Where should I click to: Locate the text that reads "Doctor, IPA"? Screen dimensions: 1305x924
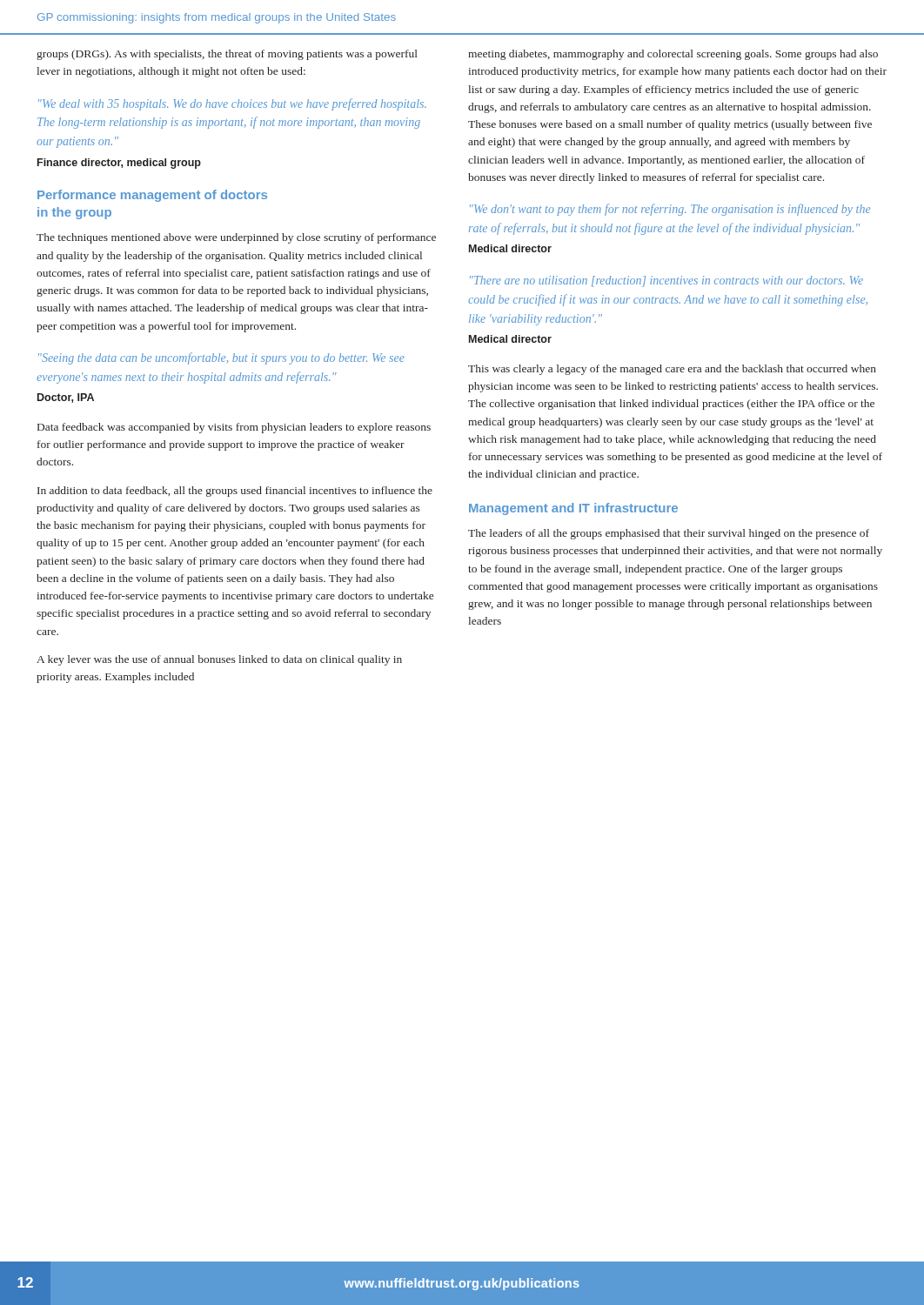66,398
